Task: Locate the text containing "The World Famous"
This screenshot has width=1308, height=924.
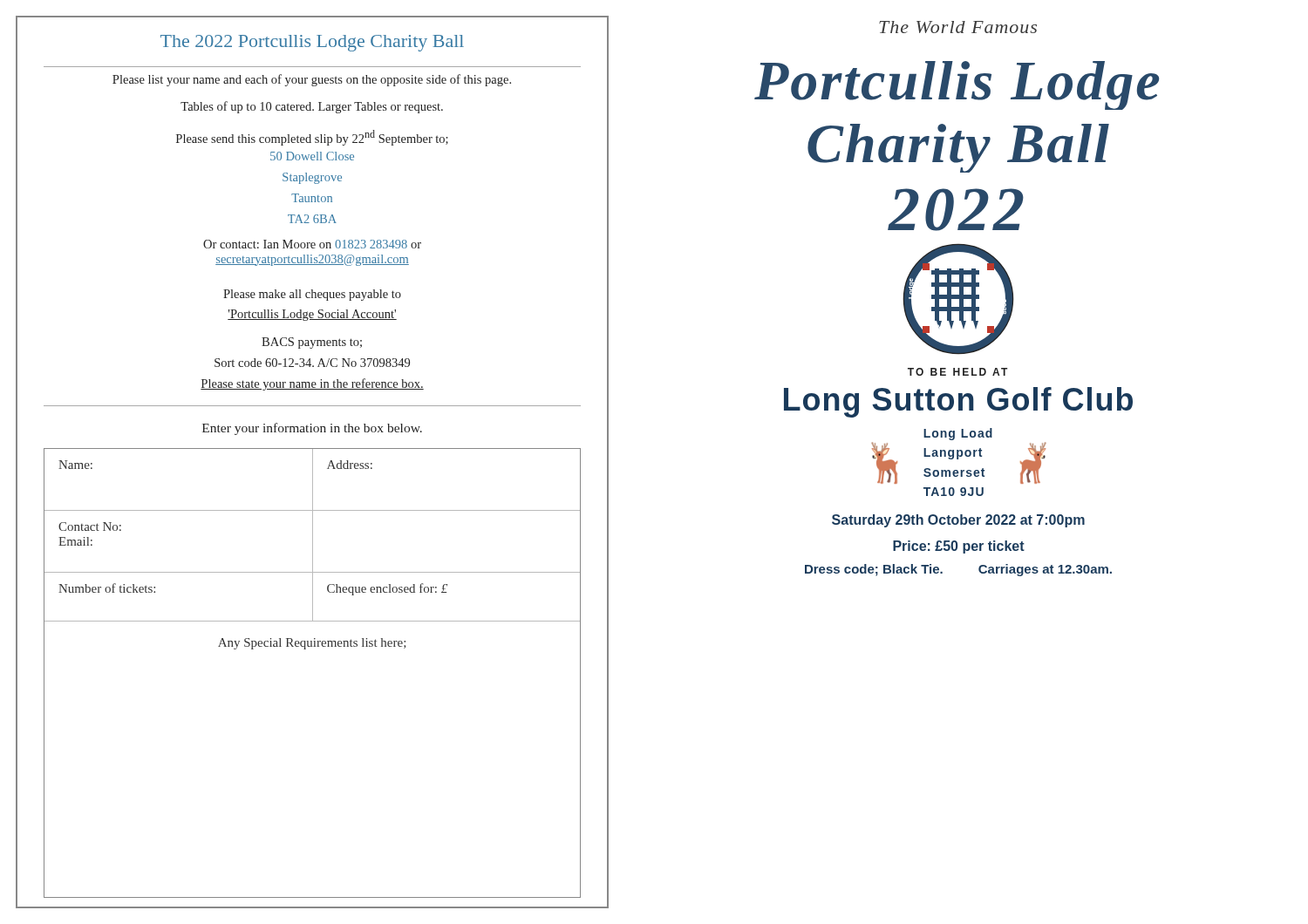Action: 958,27
